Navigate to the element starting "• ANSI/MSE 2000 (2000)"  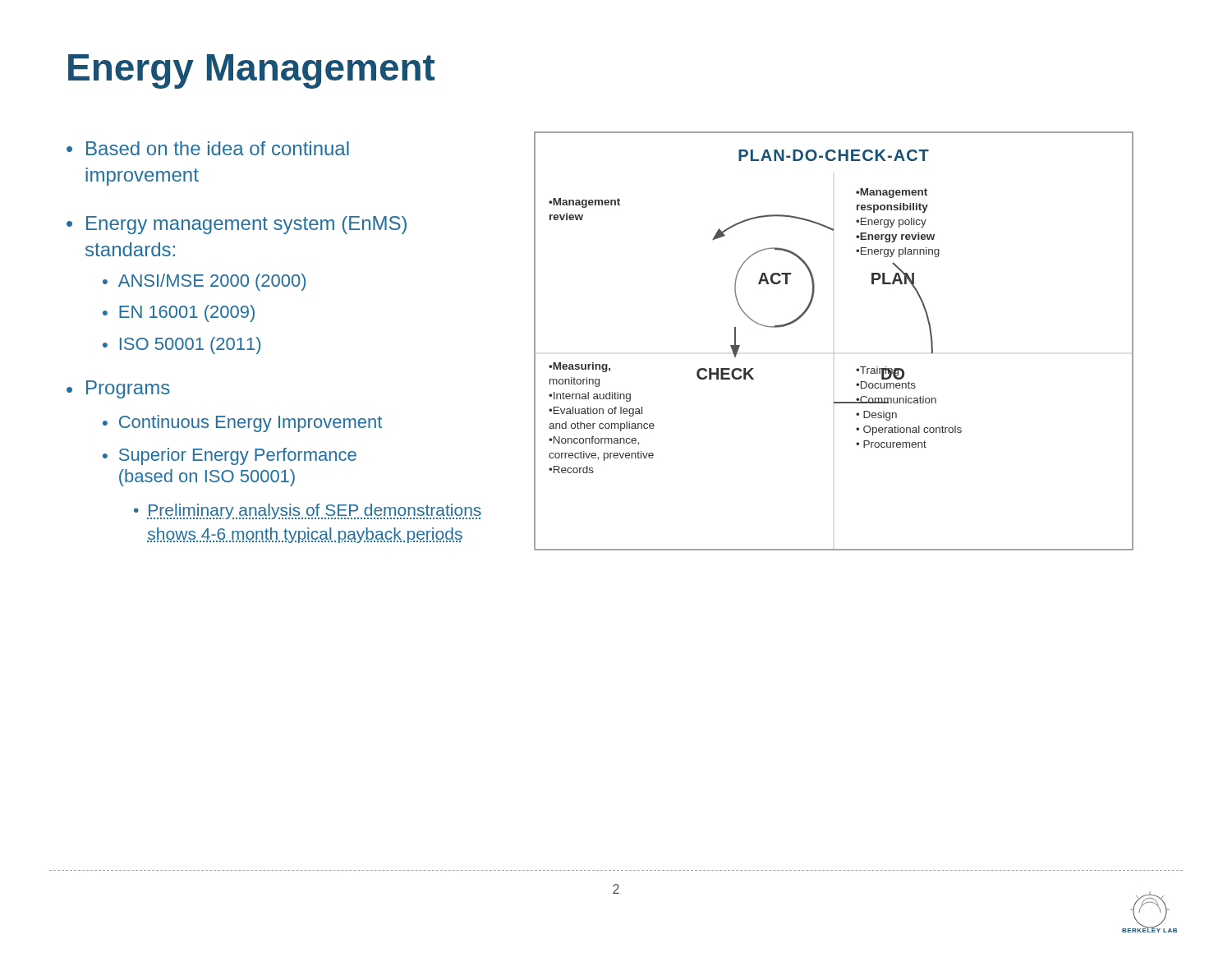[x=204, y=282]
